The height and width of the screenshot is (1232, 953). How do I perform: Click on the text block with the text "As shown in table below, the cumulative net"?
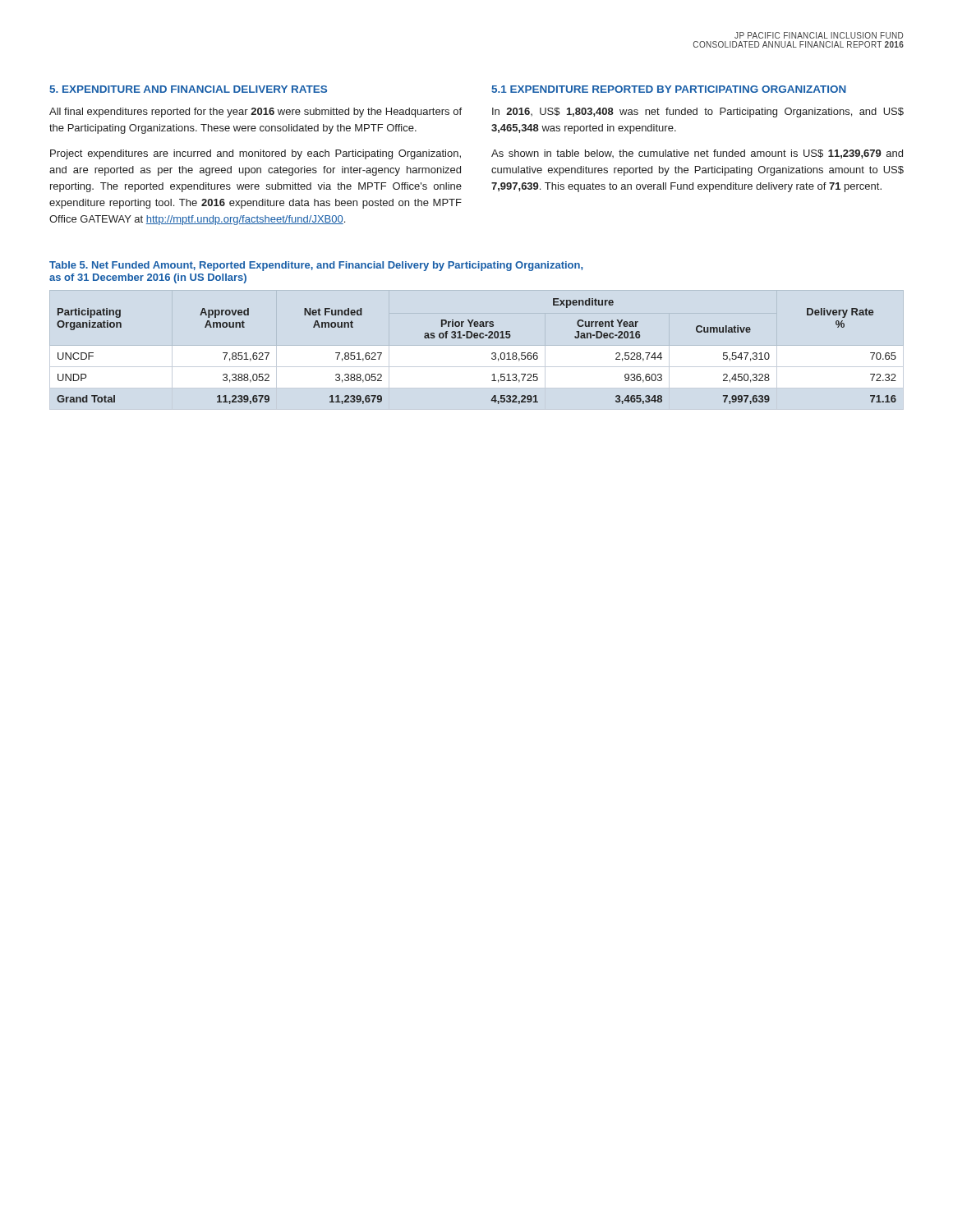(698, 169)
